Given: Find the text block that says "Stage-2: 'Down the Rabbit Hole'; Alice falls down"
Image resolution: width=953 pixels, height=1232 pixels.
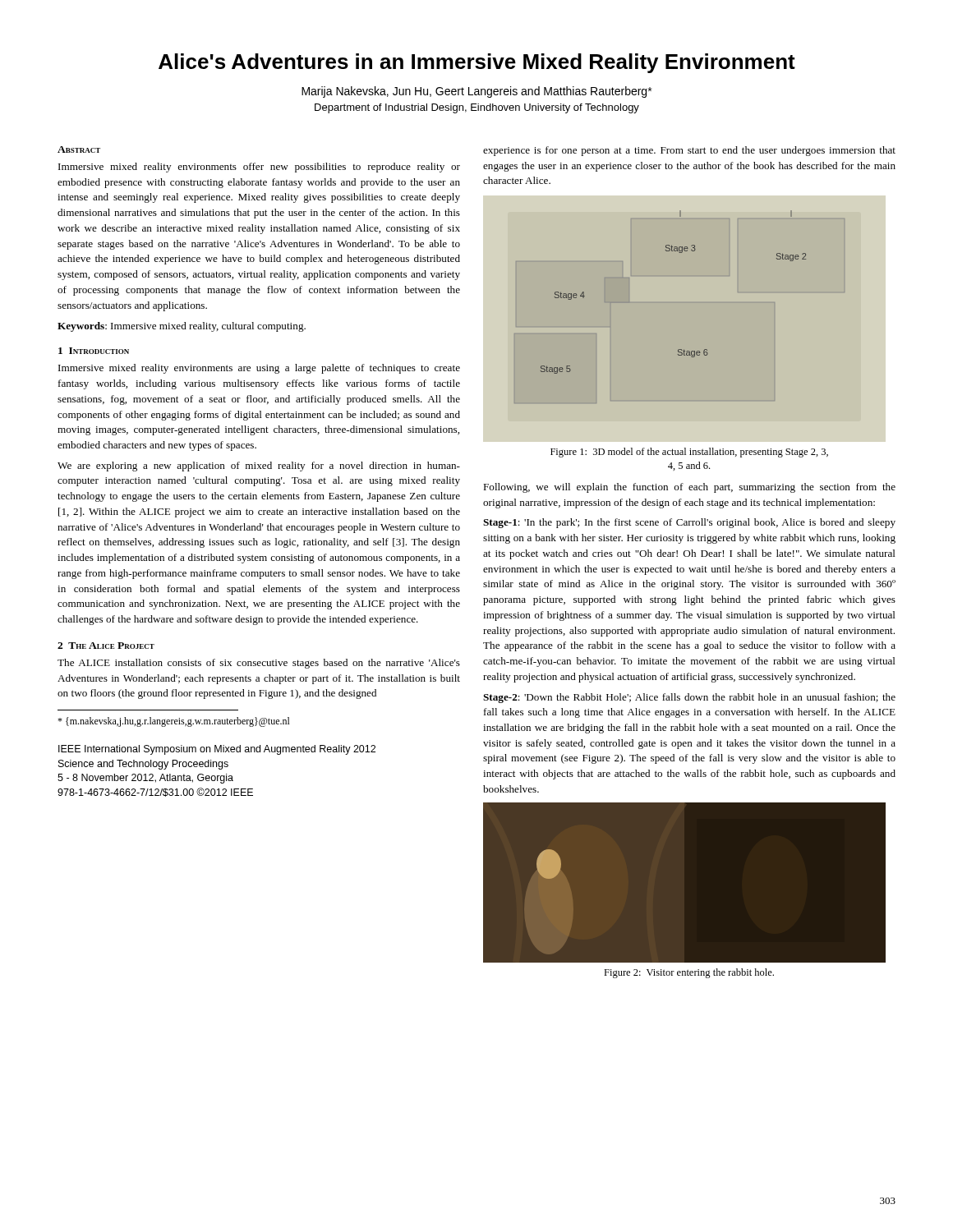Looking at the screenshot, I should (689, 743).
